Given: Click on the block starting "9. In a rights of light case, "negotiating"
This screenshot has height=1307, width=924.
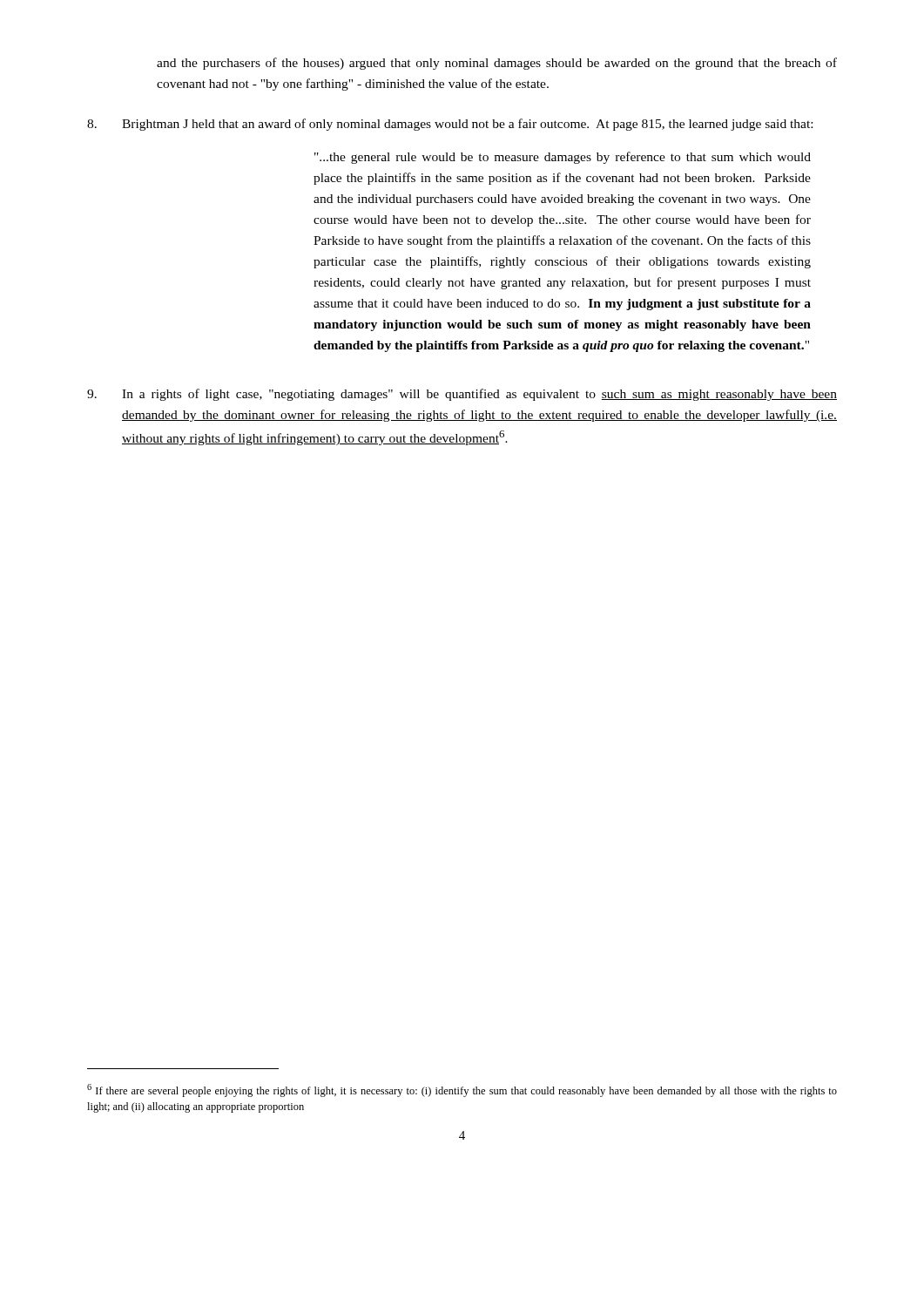Looking at the screenshot, I should pyautogui.click(x=462, y=416).
